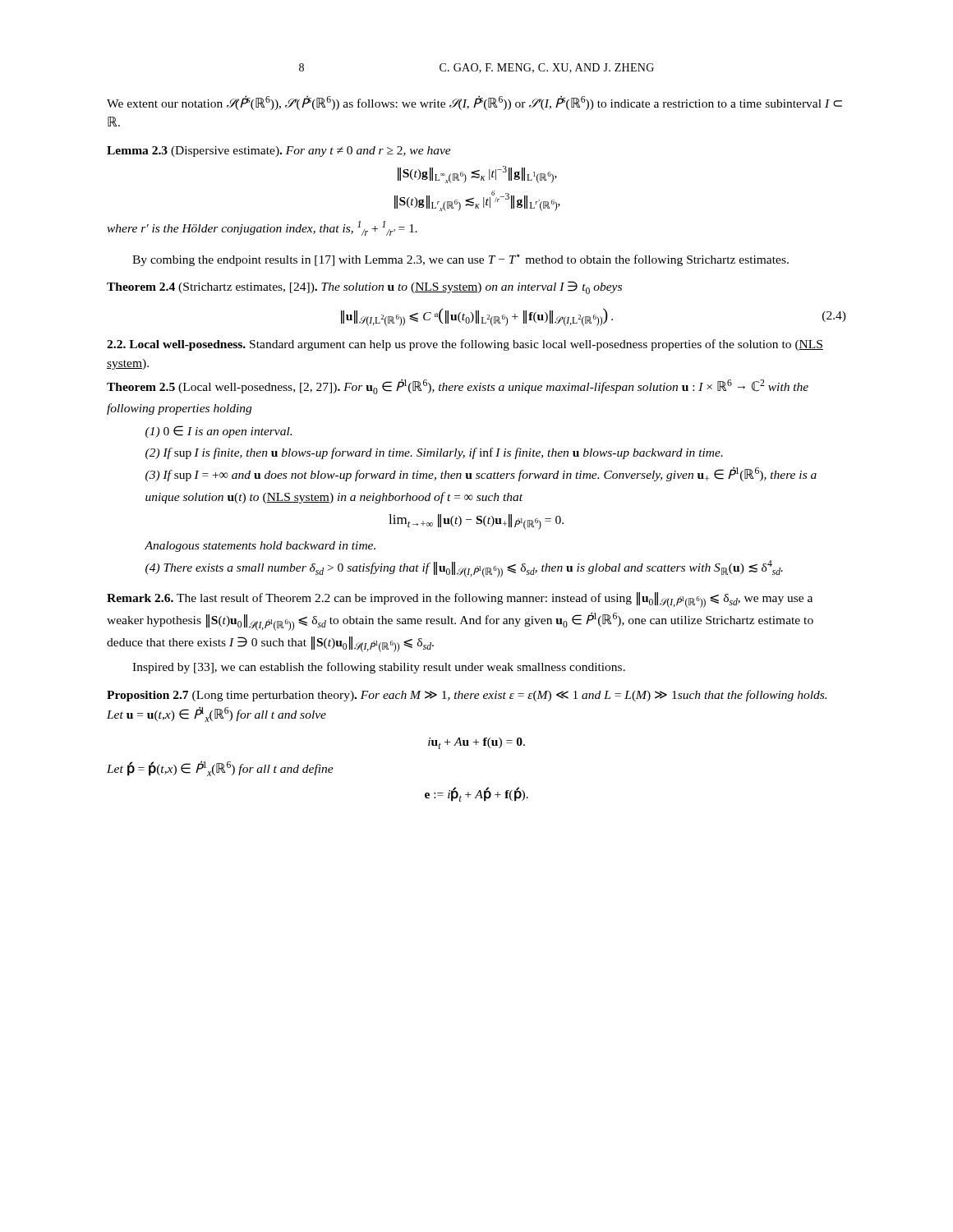Locate the text "iut + Au + f(u) = 0."
The height and width of the screenshot is (1232, 953).
click(476, 743)
